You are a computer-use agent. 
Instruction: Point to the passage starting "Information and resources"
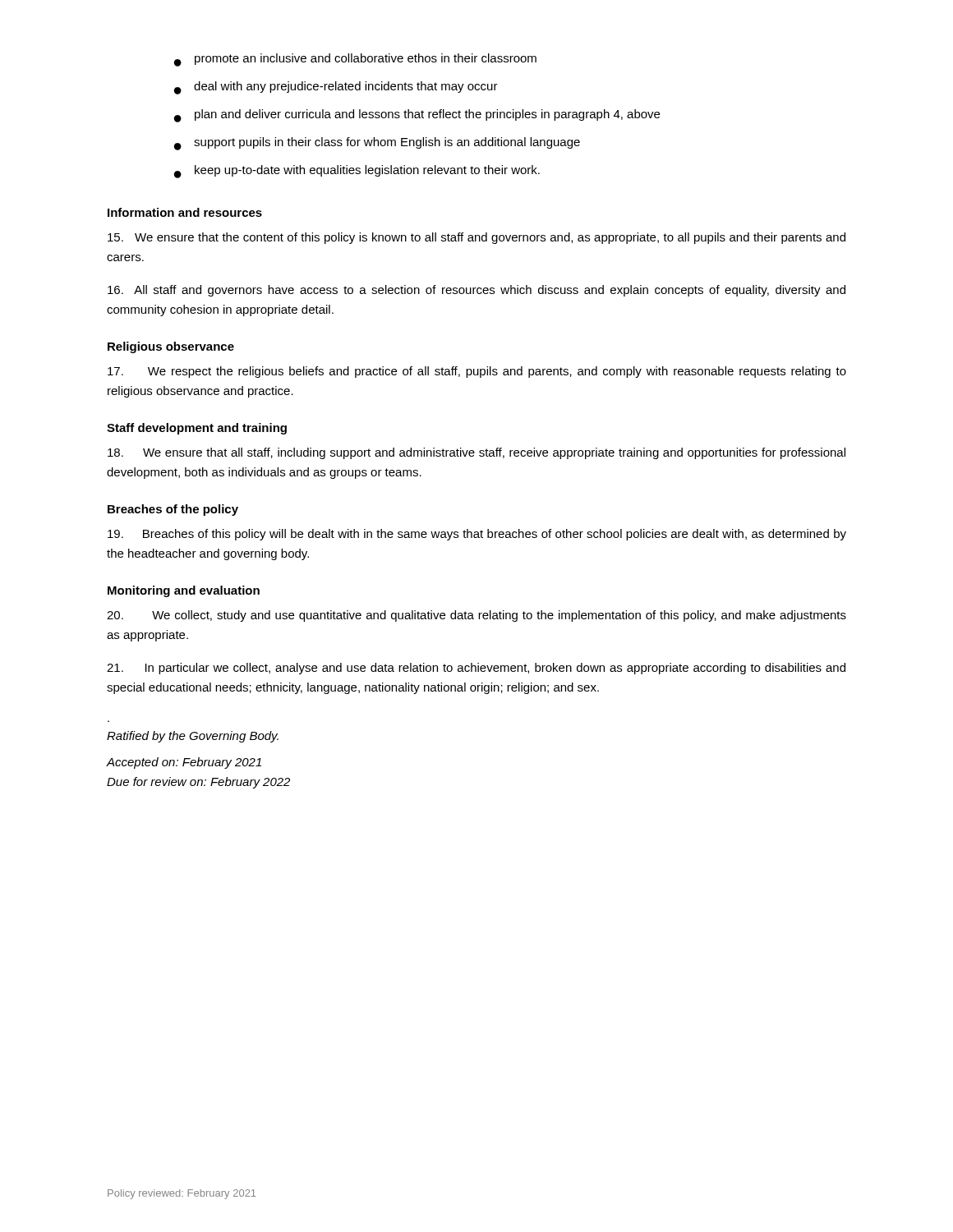click(x=185, y=212)
